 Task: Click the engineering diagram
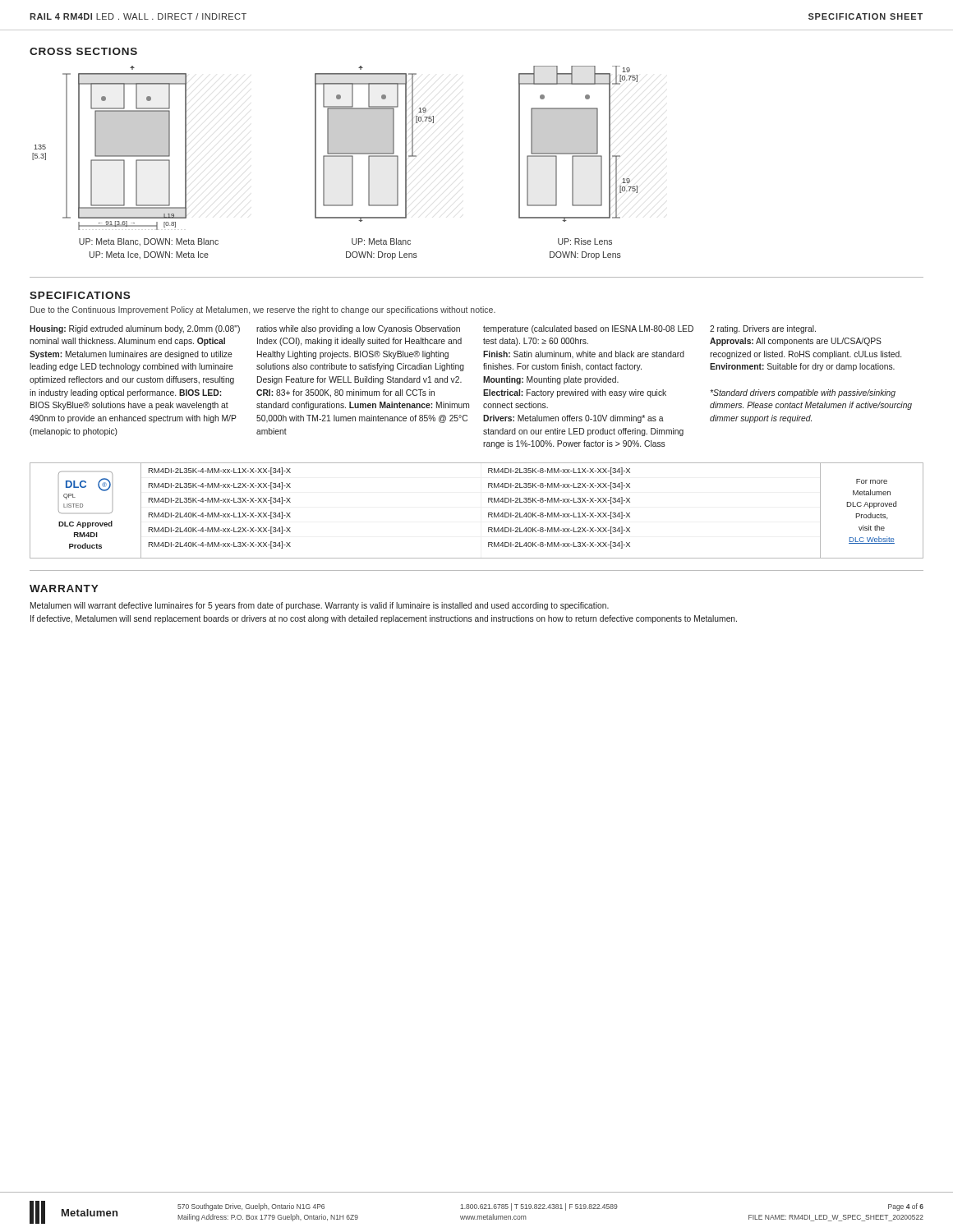pyautogui.click(x=476, y=164)
